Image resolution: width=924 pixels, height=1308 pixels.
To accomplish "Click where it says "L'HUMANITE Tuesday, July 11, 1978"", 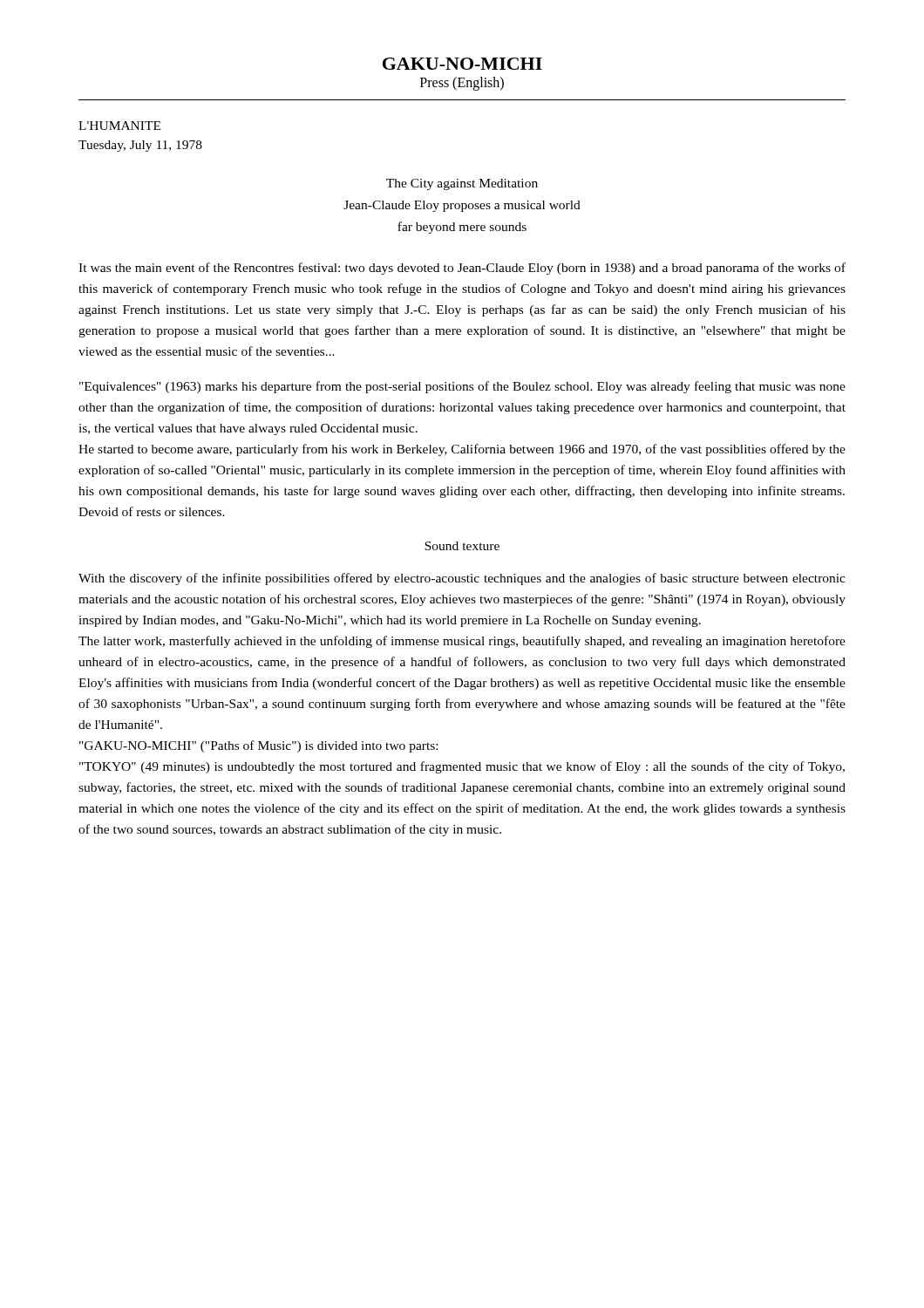I will (x=140, y=135).
